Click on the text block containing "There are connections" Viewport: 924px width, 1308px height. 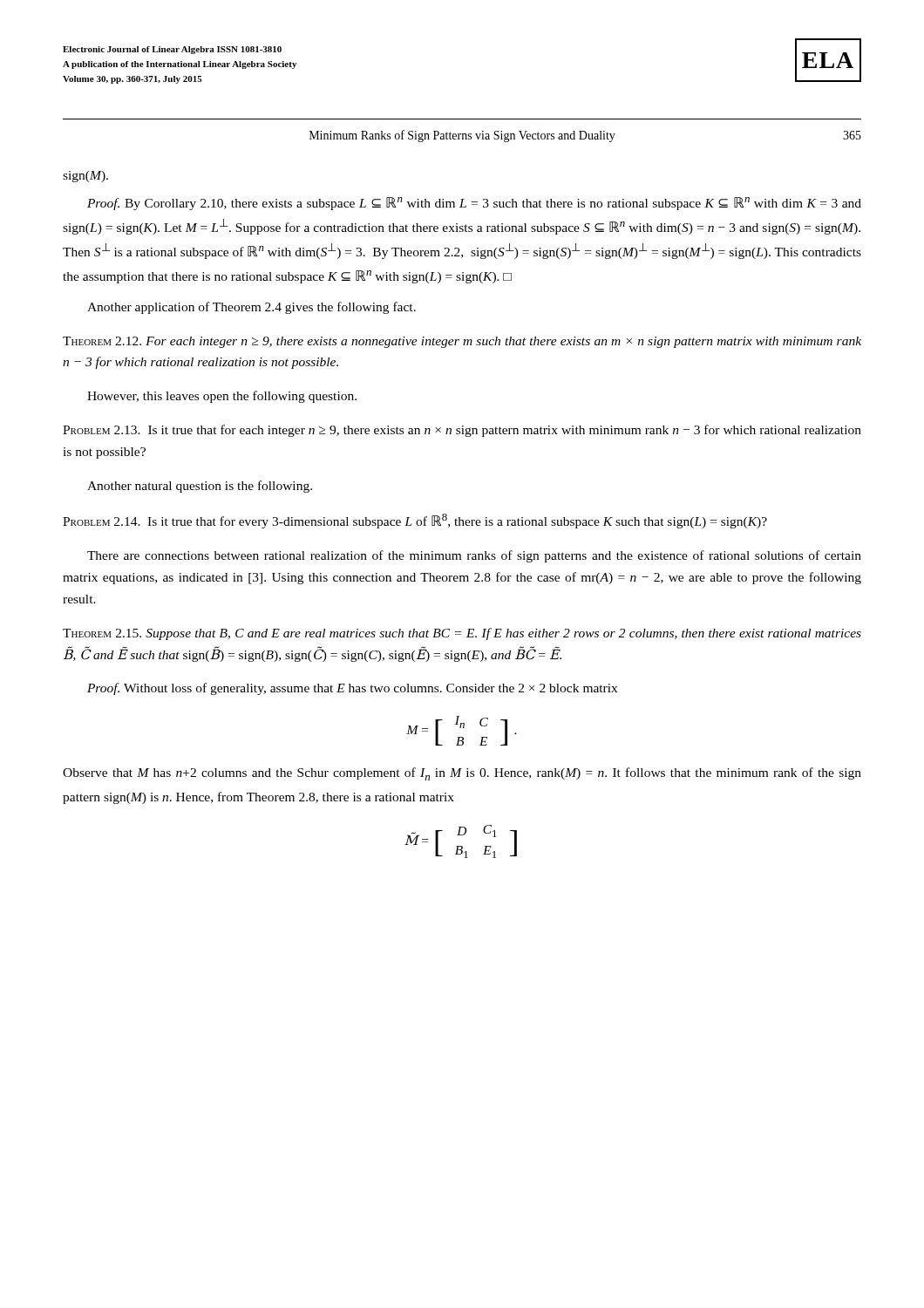point(462,578)
